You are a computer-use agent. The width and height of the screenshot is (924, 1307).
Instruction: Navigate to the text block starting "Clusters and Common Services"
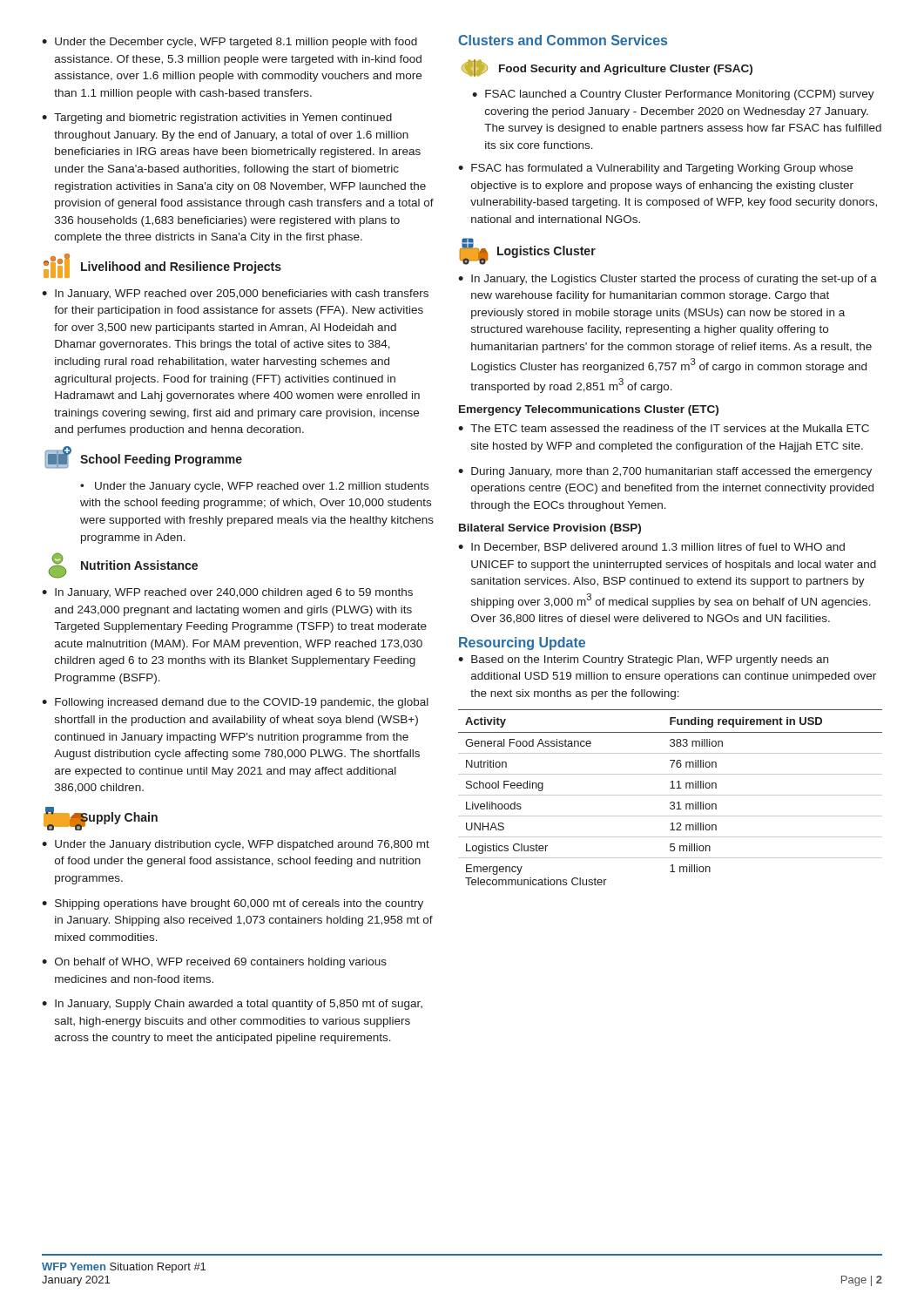pyautogui.click(x=563, y=41)
